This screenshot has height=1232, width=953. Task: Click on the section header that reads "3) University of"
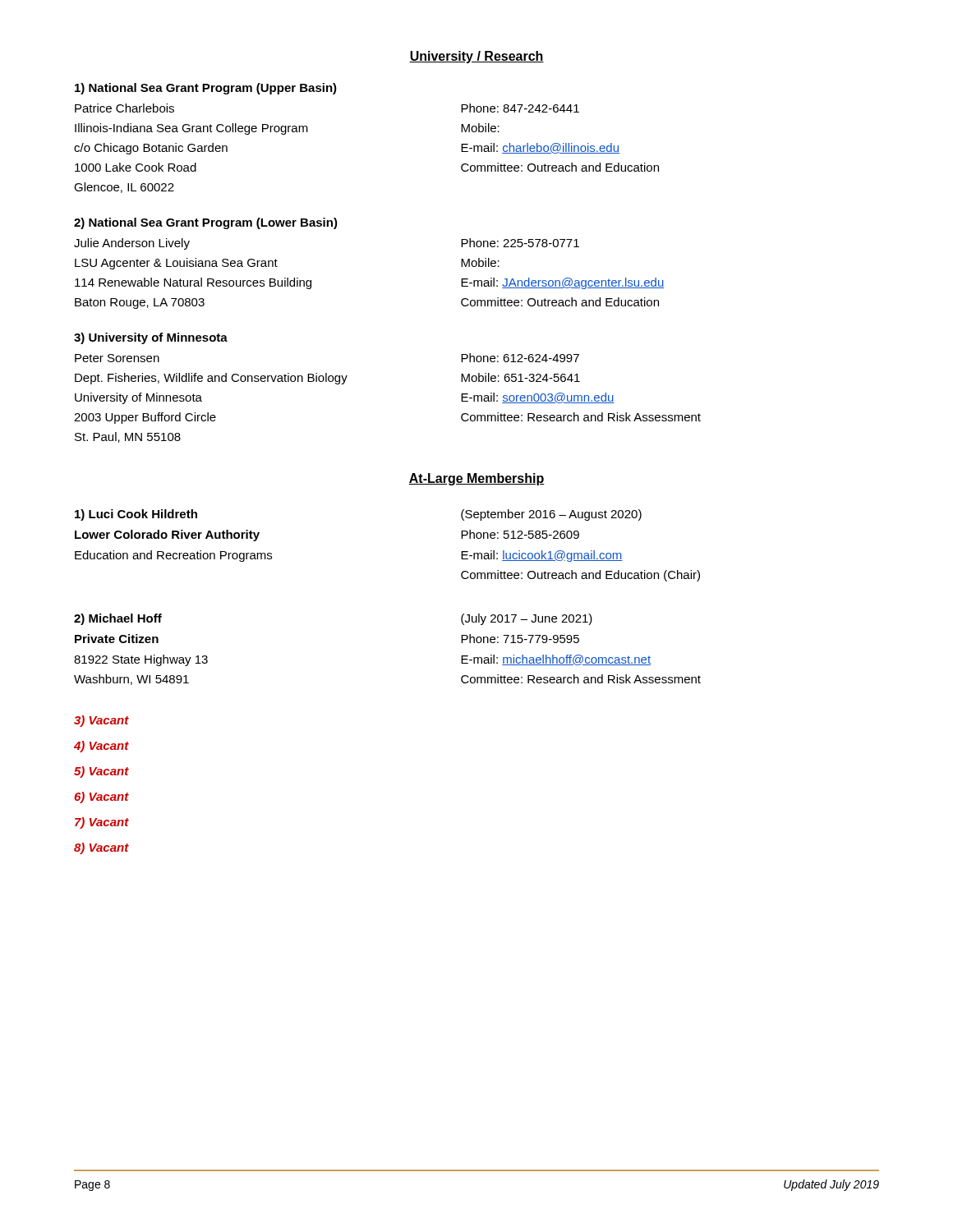coord(151,337)
